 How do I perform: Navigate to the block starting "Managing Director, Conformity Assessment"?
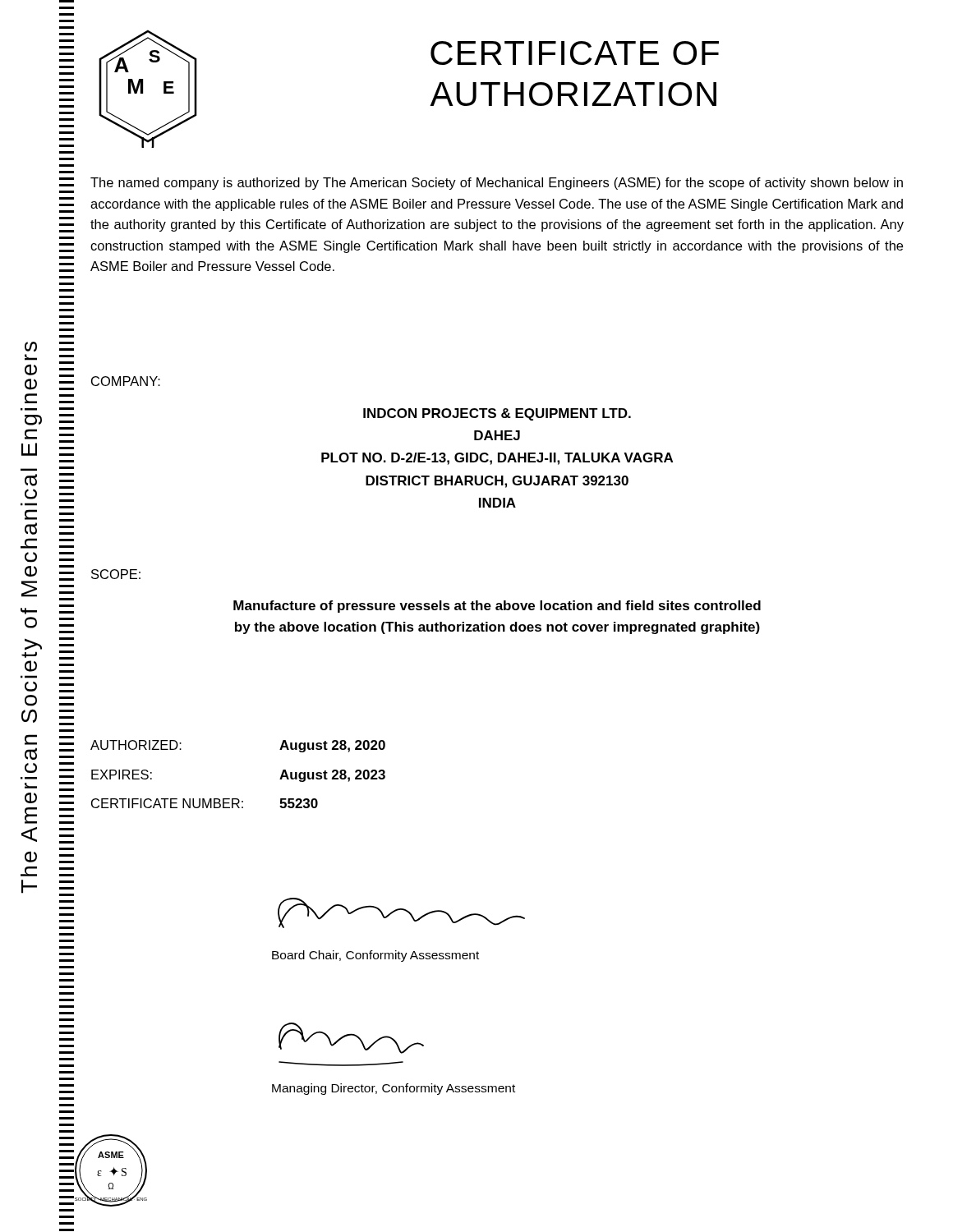[x=393, y=1088]
